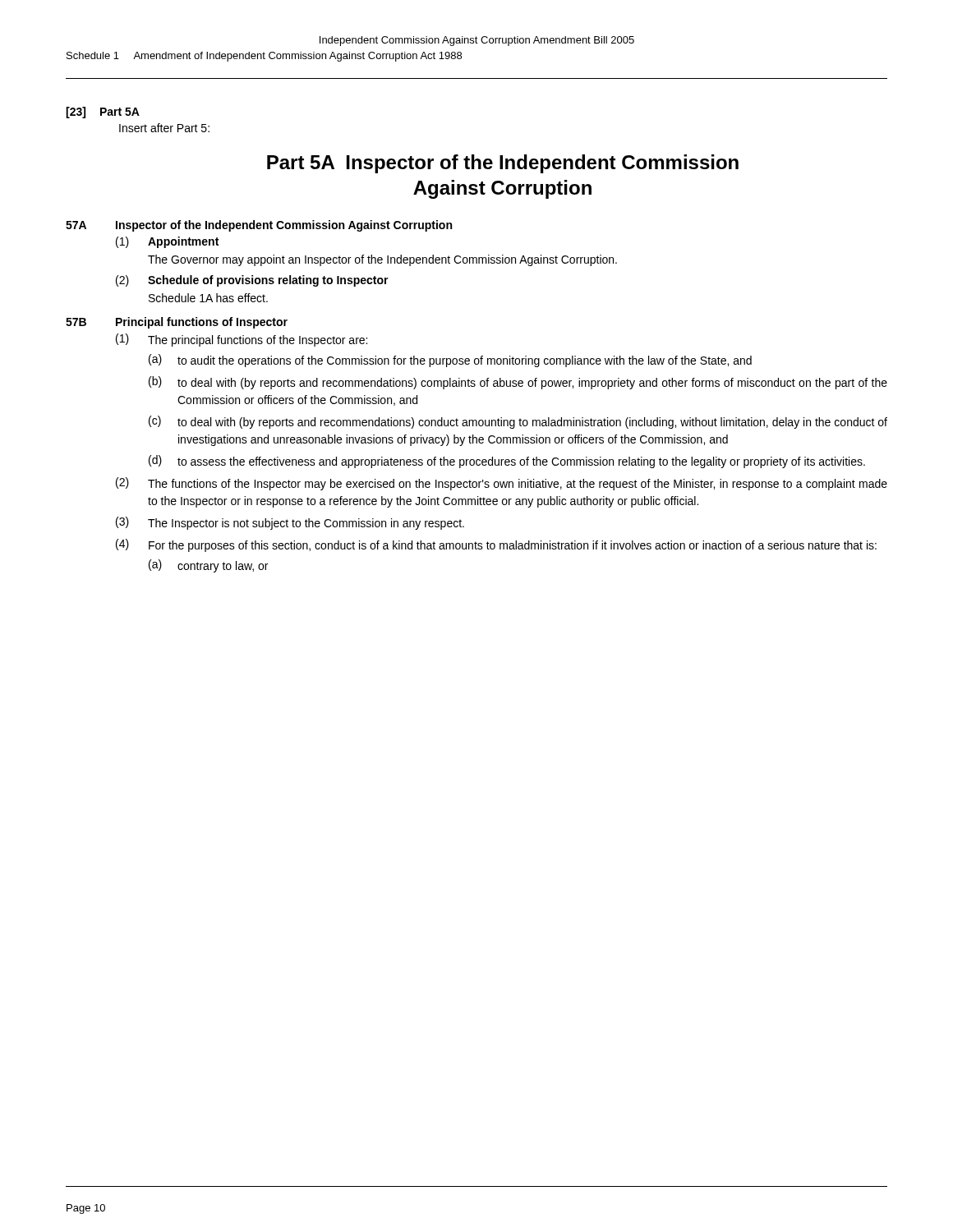Locate the text "Insert after Part 5:"
The height and width of the screenshot is (1232, 953).
[x=164, y=128]
